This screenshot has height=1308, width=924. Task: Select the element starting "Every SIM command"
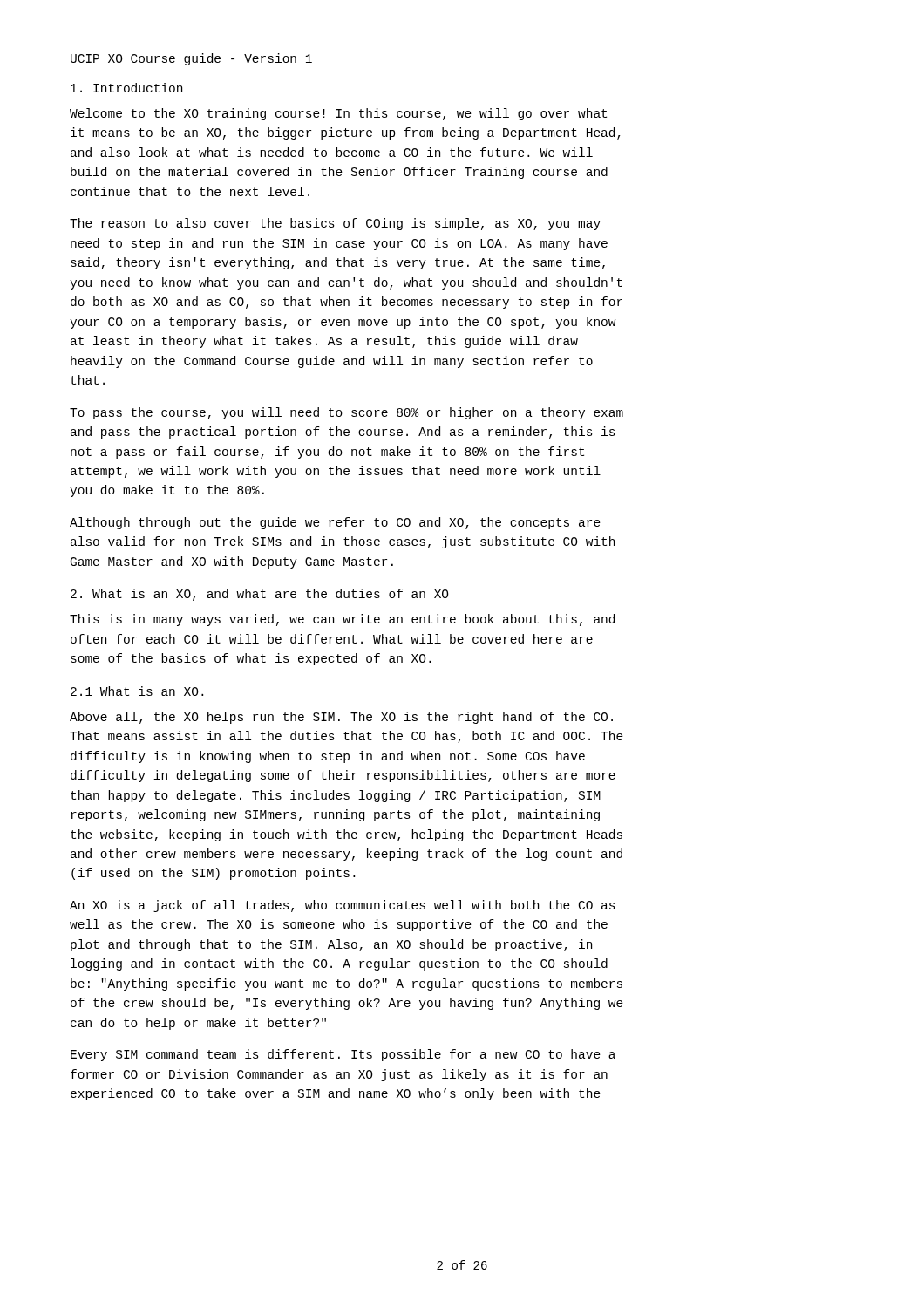[343, 1075]
